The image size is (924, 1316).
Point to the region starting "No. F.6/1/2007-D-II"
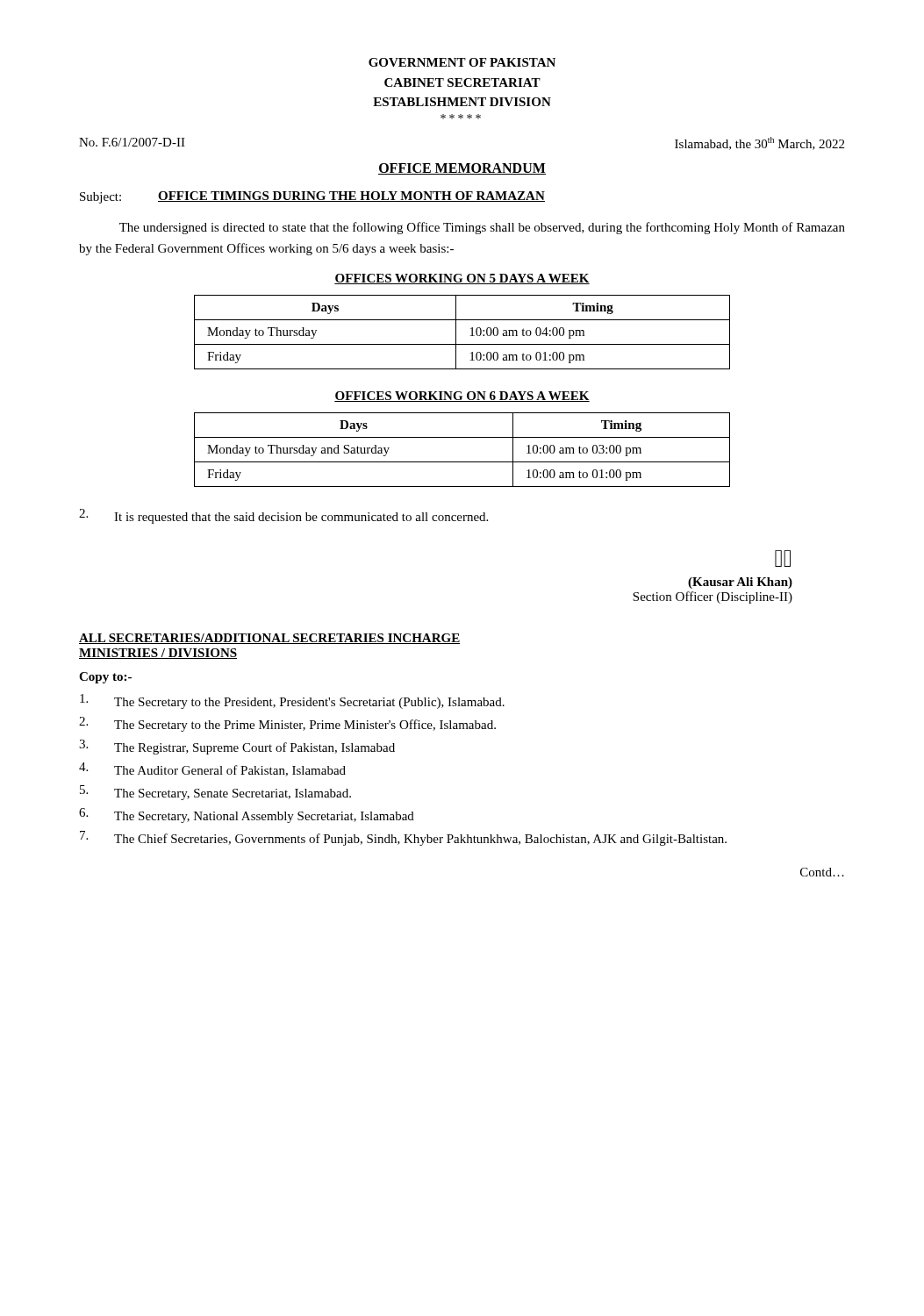(x=132, y=142)
